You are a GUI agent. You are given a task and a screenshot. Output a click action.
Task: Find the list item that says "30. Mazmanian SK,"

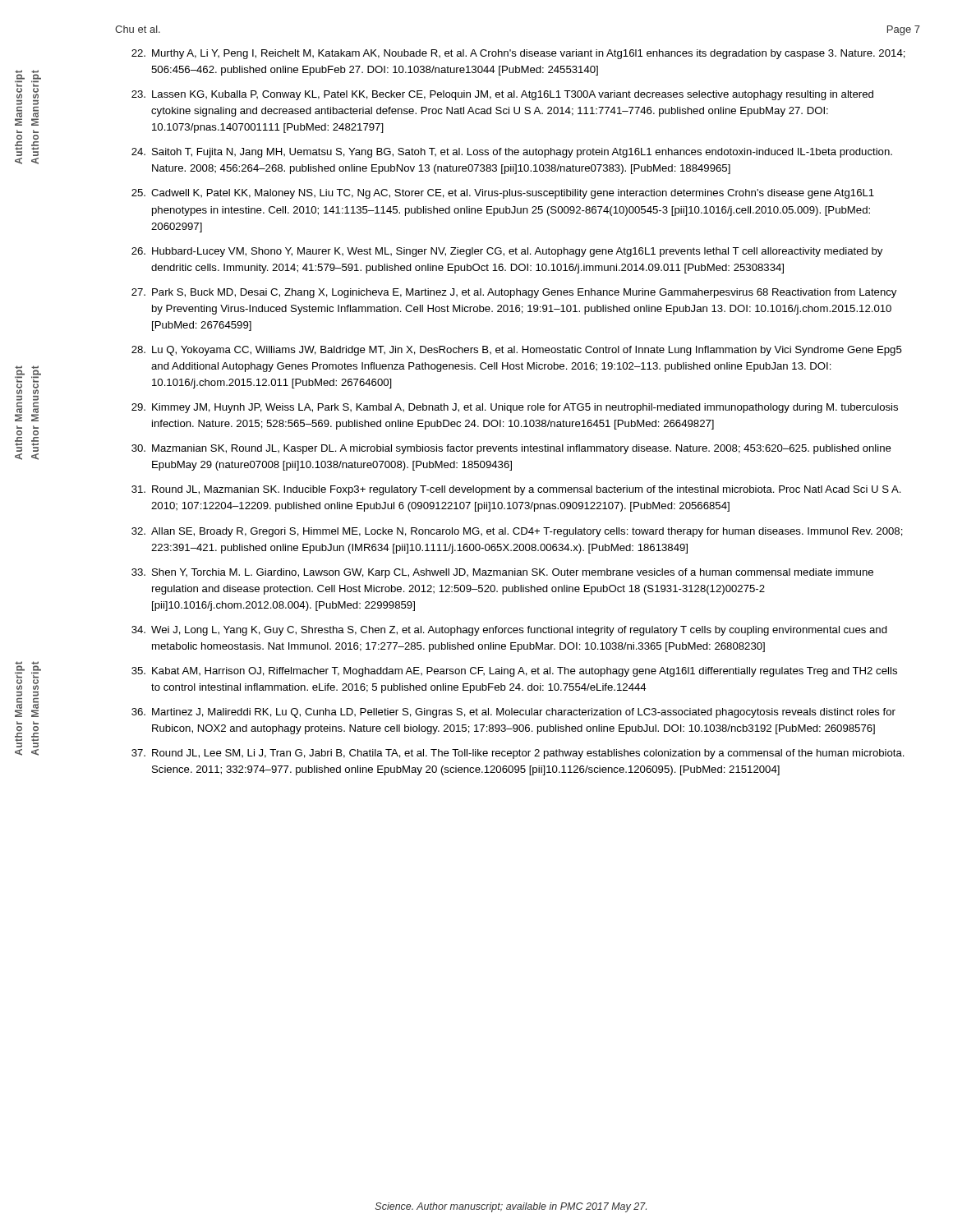511,457
